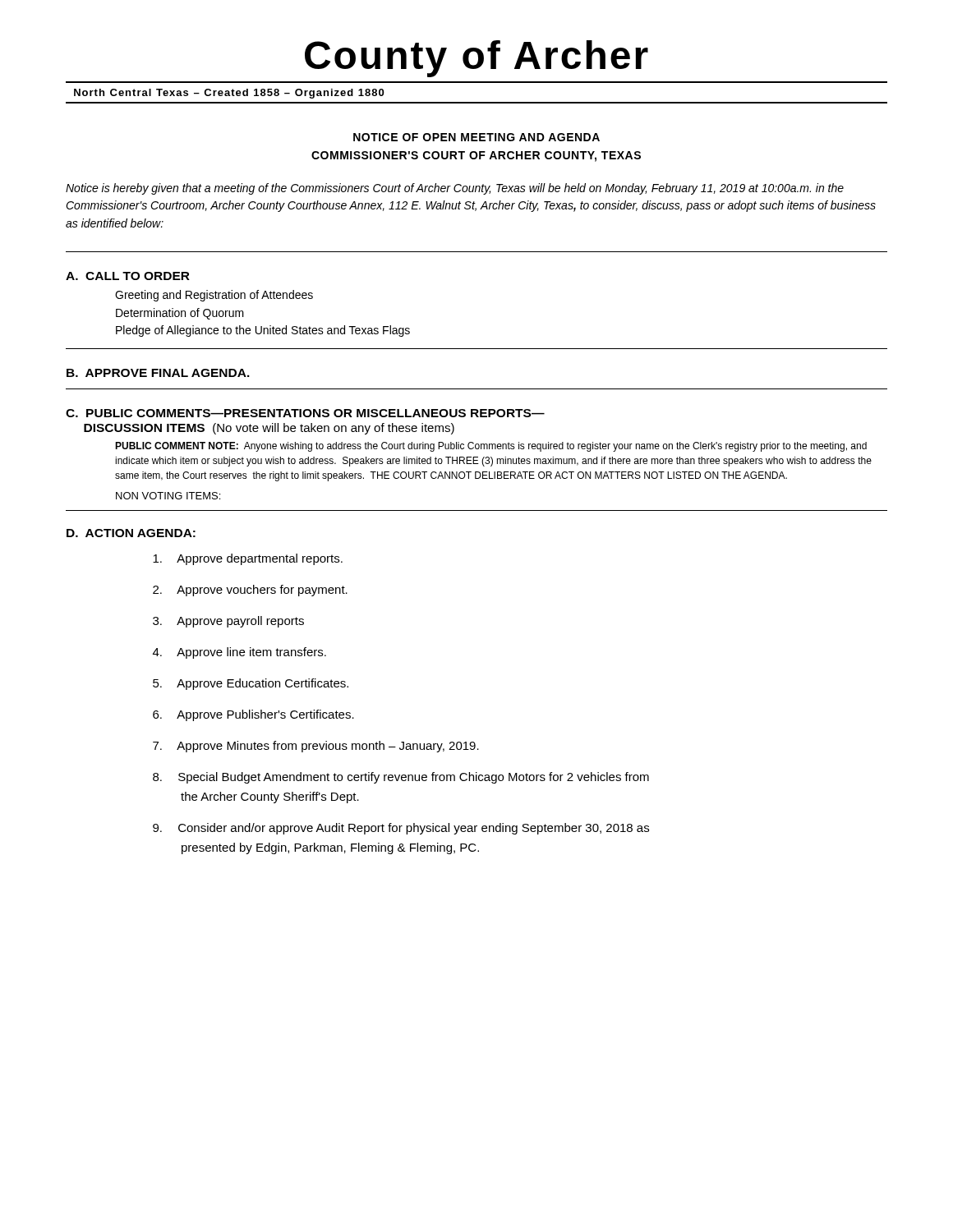Locate the list item containing "9. Consider and/or approve Audit Report"

[x=395, y=836]
